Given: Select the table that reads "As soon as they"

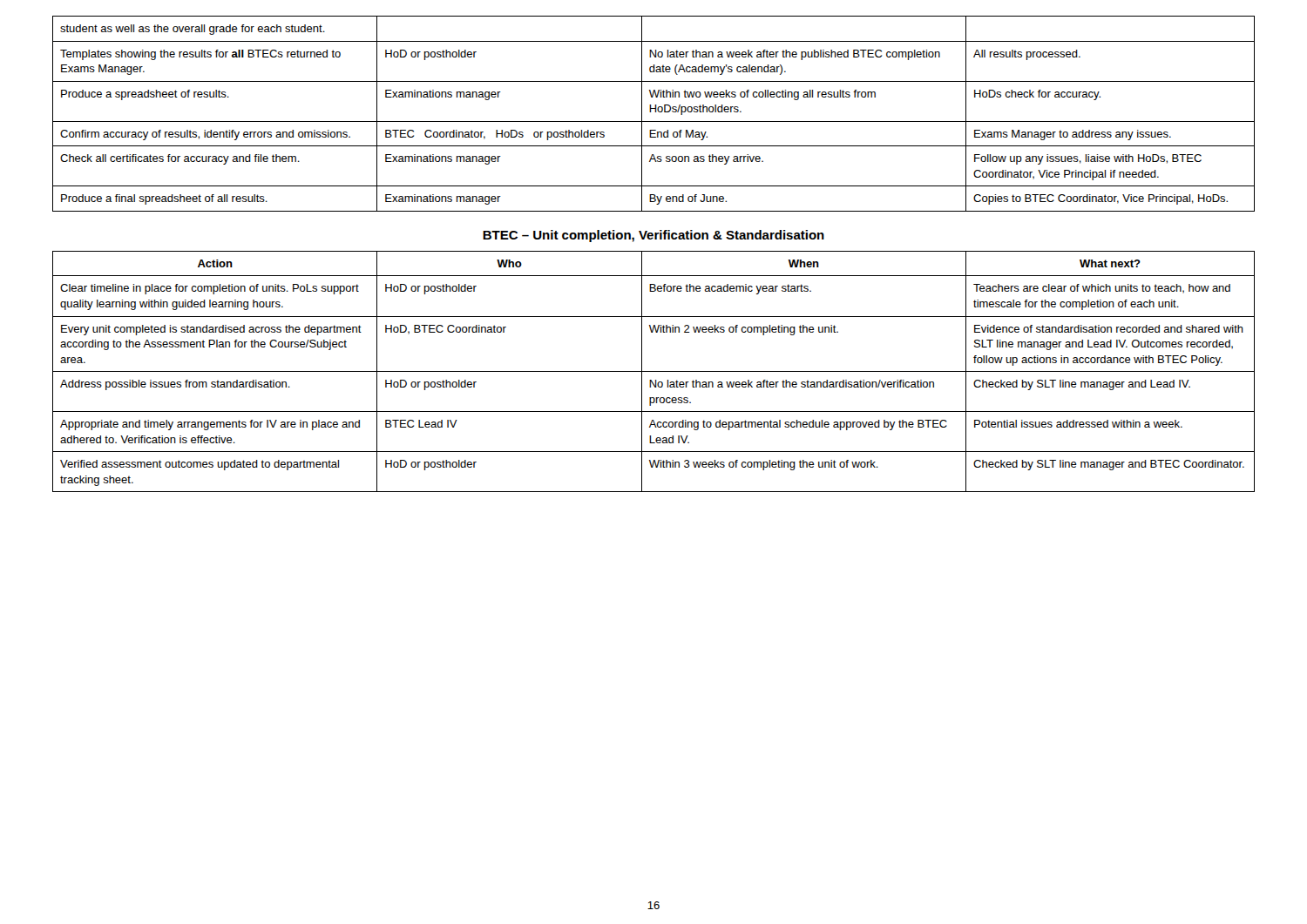Looking at the screenshot, I should point(654,114).
